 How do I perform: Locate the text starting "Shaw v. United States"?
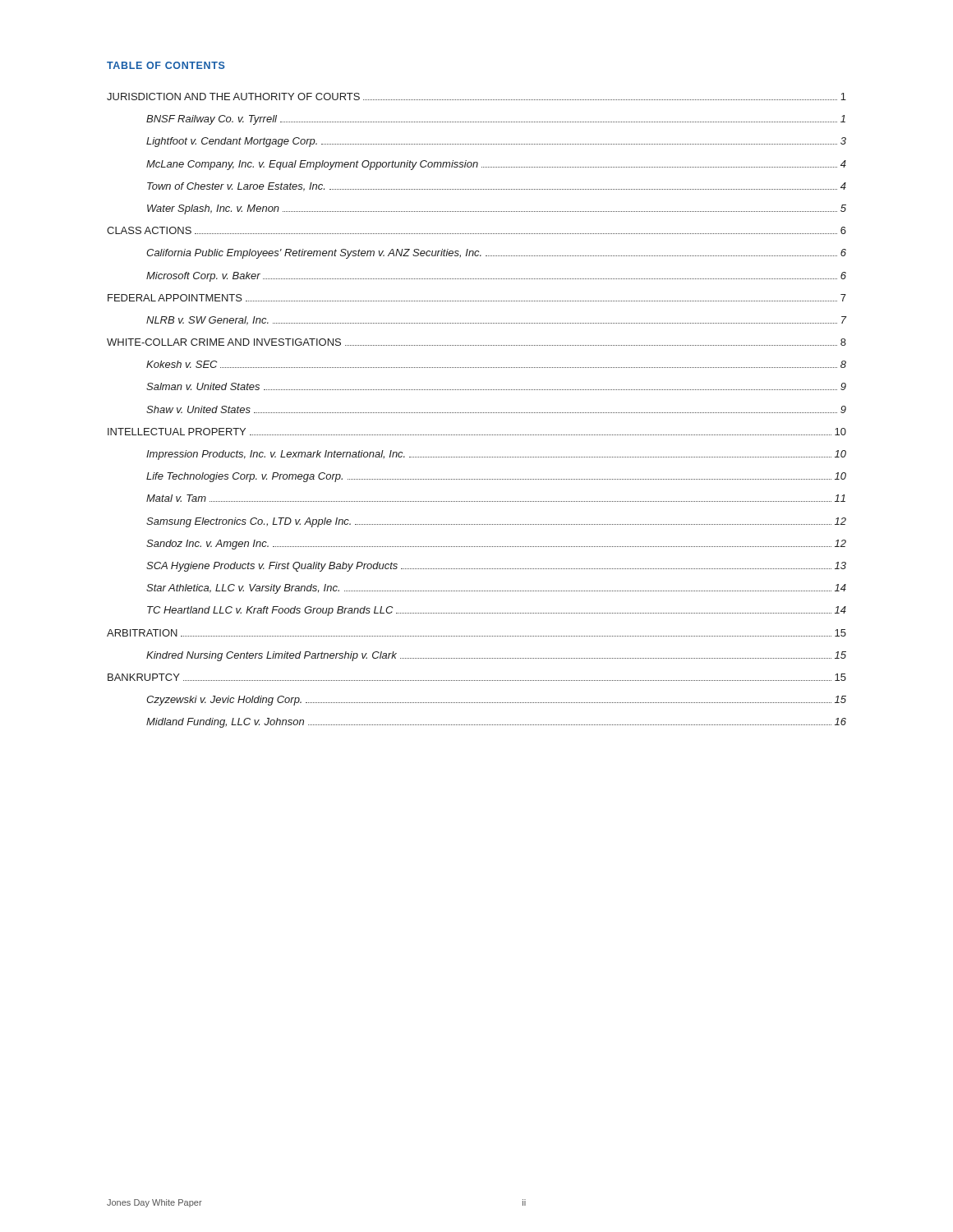(x=496, y=410)
